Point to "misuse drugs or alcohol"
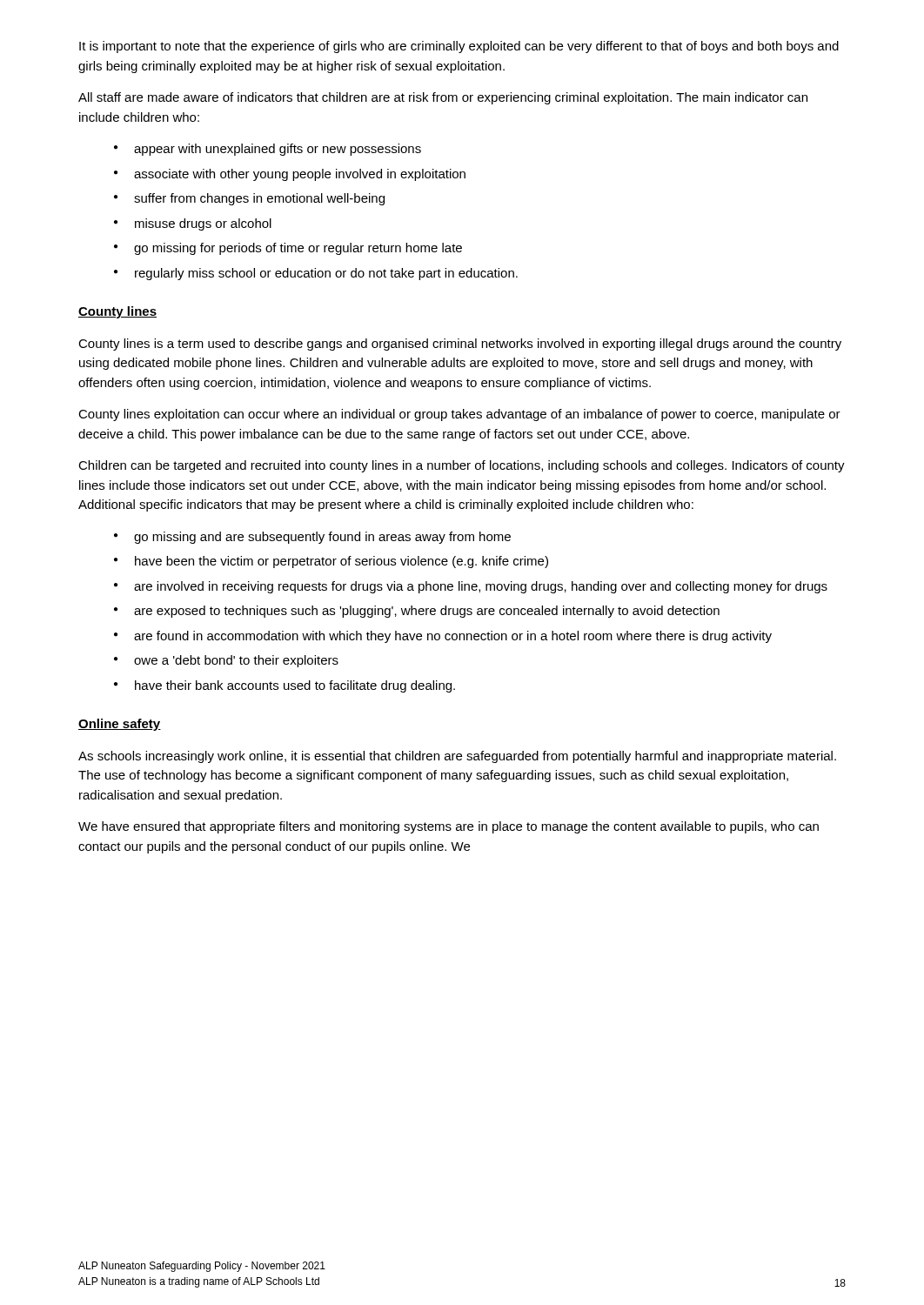The height and width of the screenshot is (1305, 924). (203, 223)
